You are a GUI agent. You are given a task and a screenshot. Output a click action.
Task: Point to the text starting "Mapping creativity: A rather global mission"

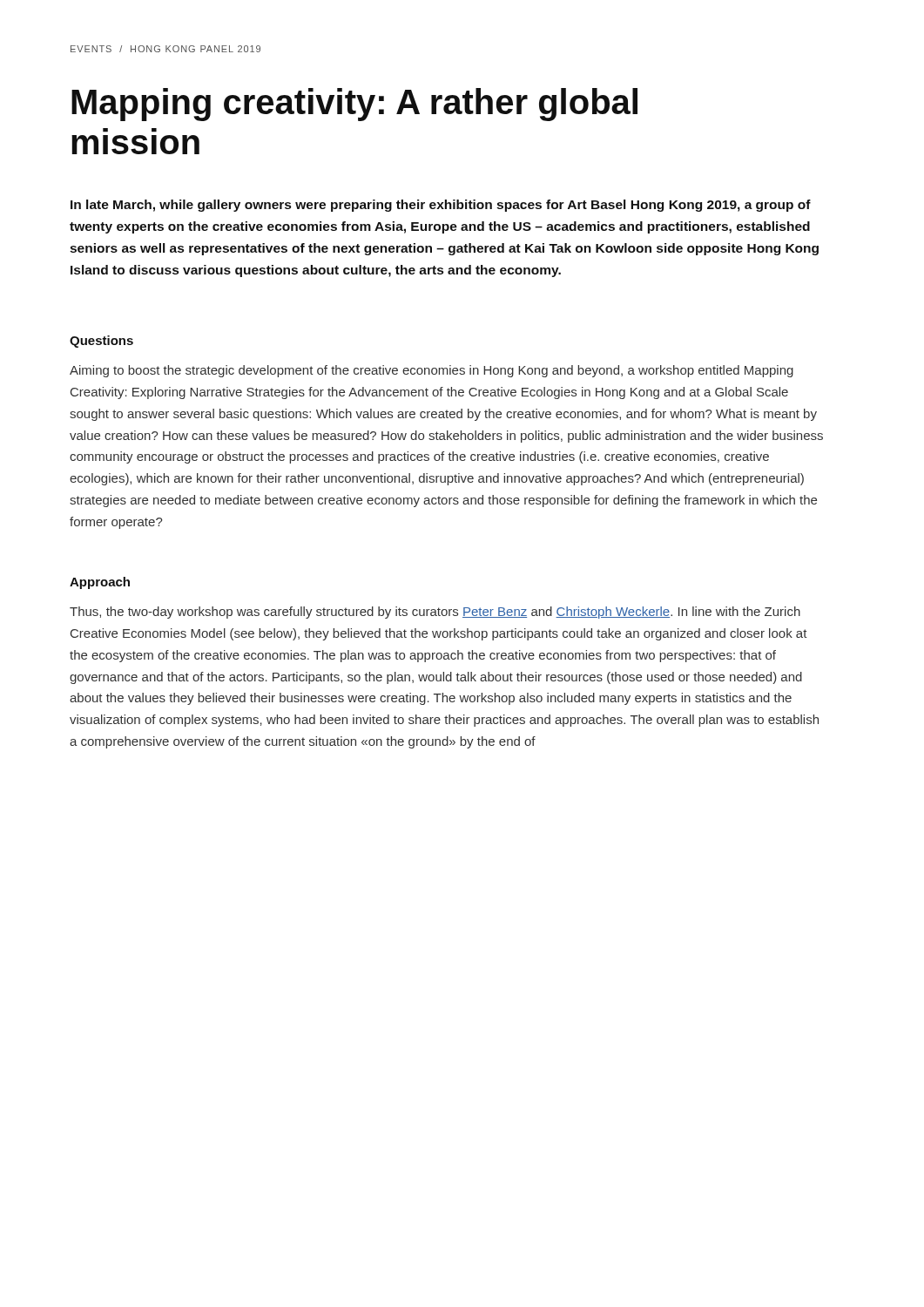coord(355,122)
